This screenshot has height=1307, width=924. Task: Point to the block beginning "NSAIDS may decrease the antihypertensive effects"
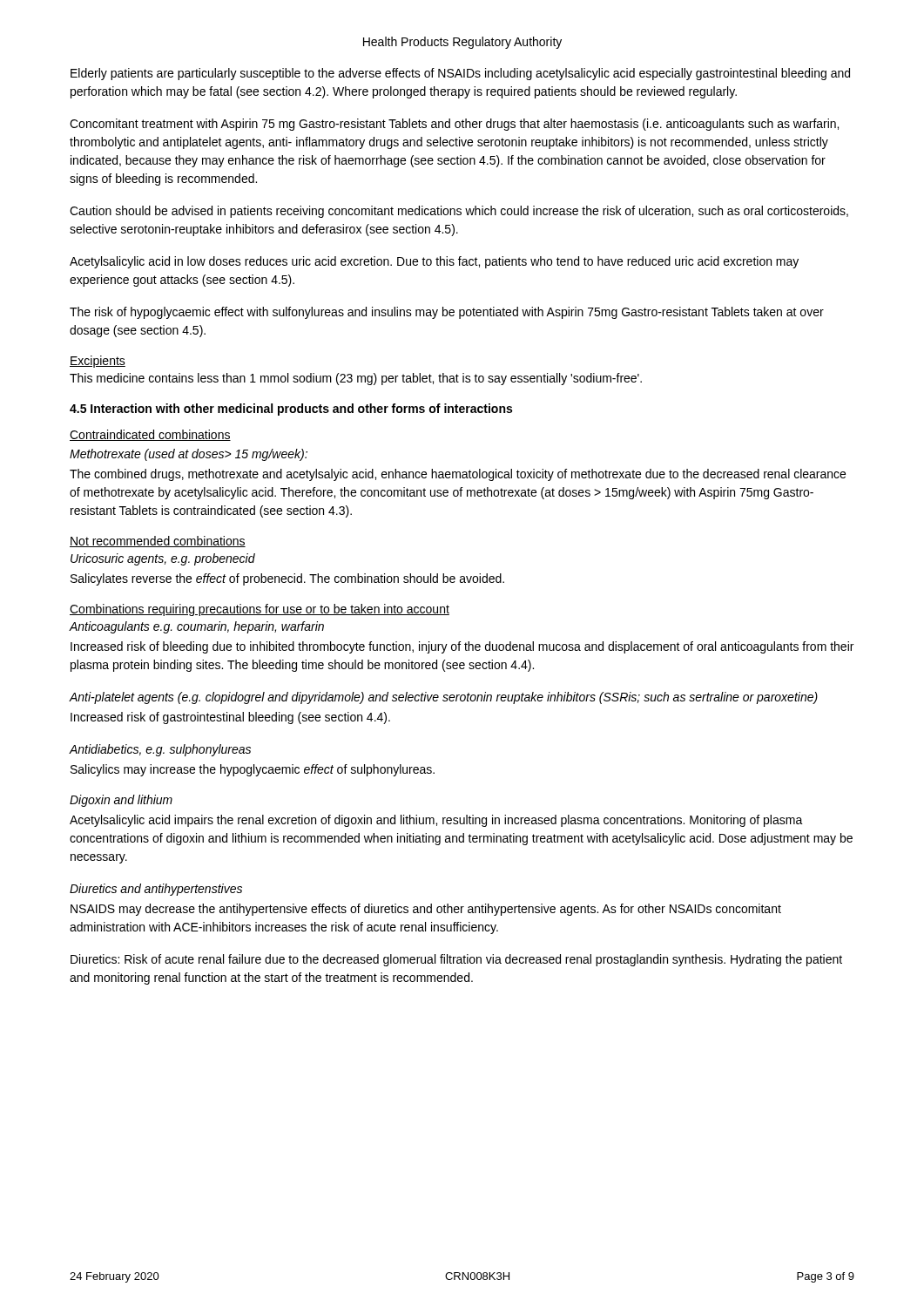tap(425, 918)
